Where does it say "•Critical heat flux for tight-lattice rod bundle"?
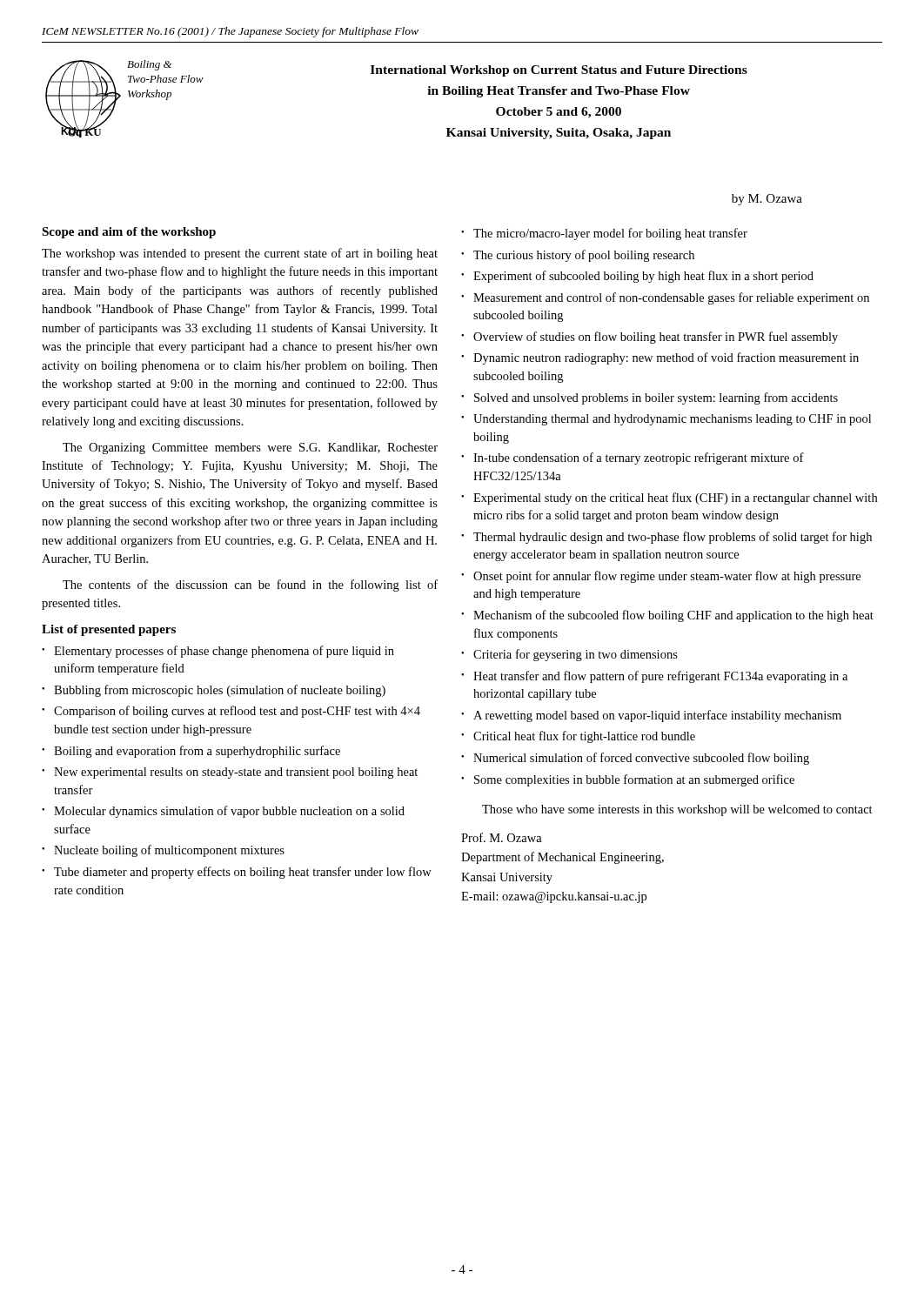Screen dimensions: 1305x924 (x=670, y=737)
